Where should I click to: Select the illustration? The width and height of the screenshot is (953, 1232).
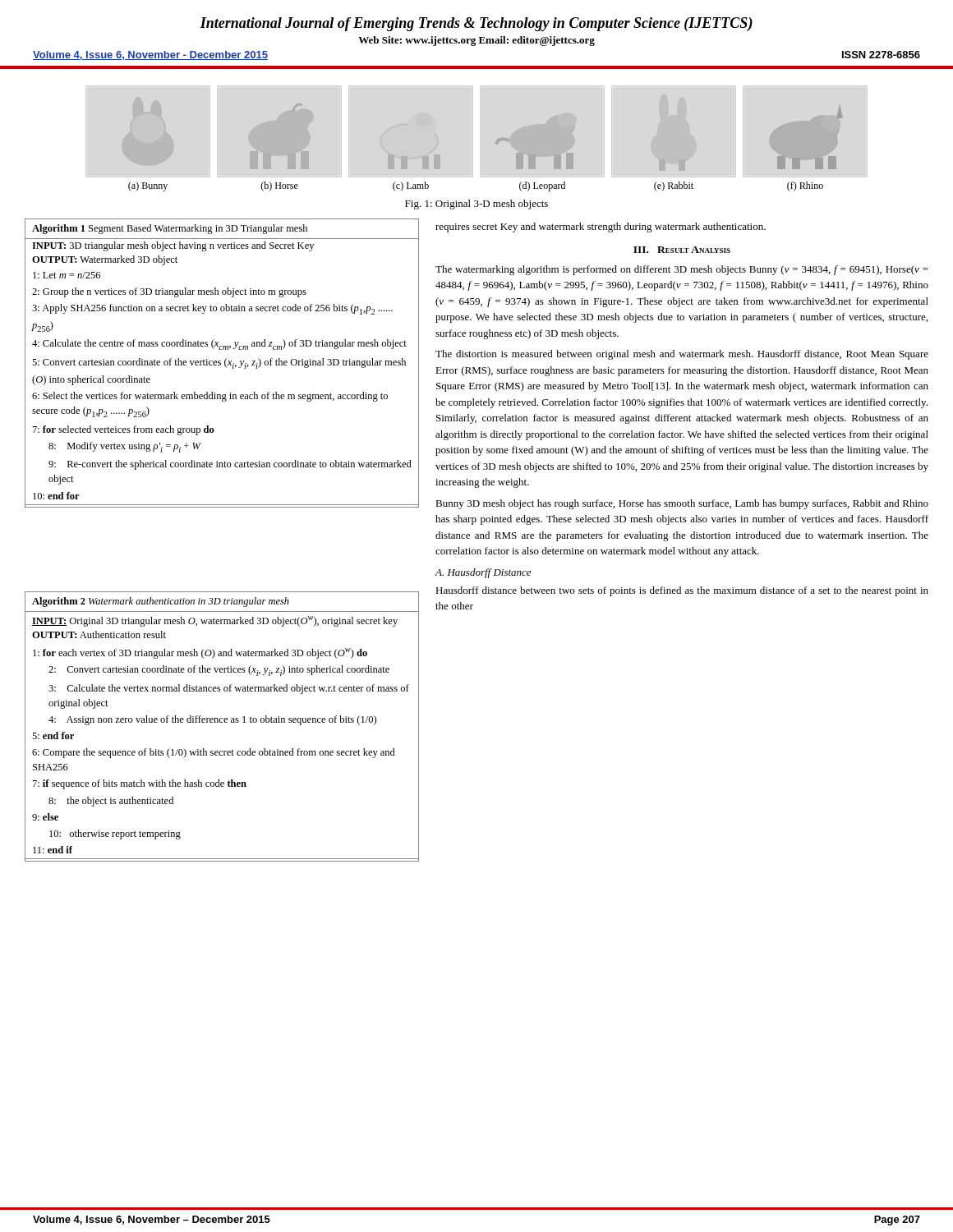(x=476, y=135)
